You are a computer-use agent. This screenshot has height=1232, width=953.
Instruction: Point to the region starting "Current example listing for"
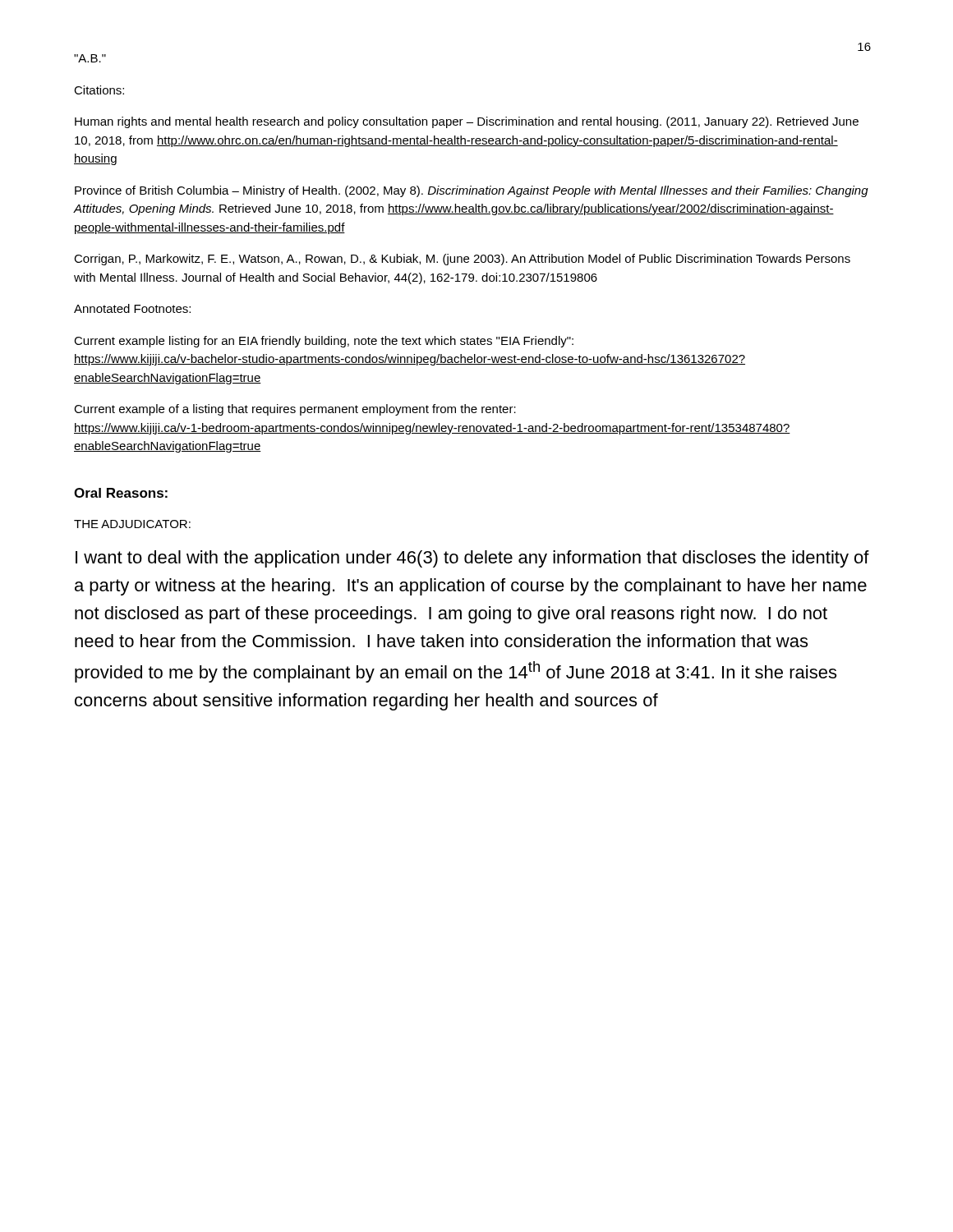pos(410,359)
